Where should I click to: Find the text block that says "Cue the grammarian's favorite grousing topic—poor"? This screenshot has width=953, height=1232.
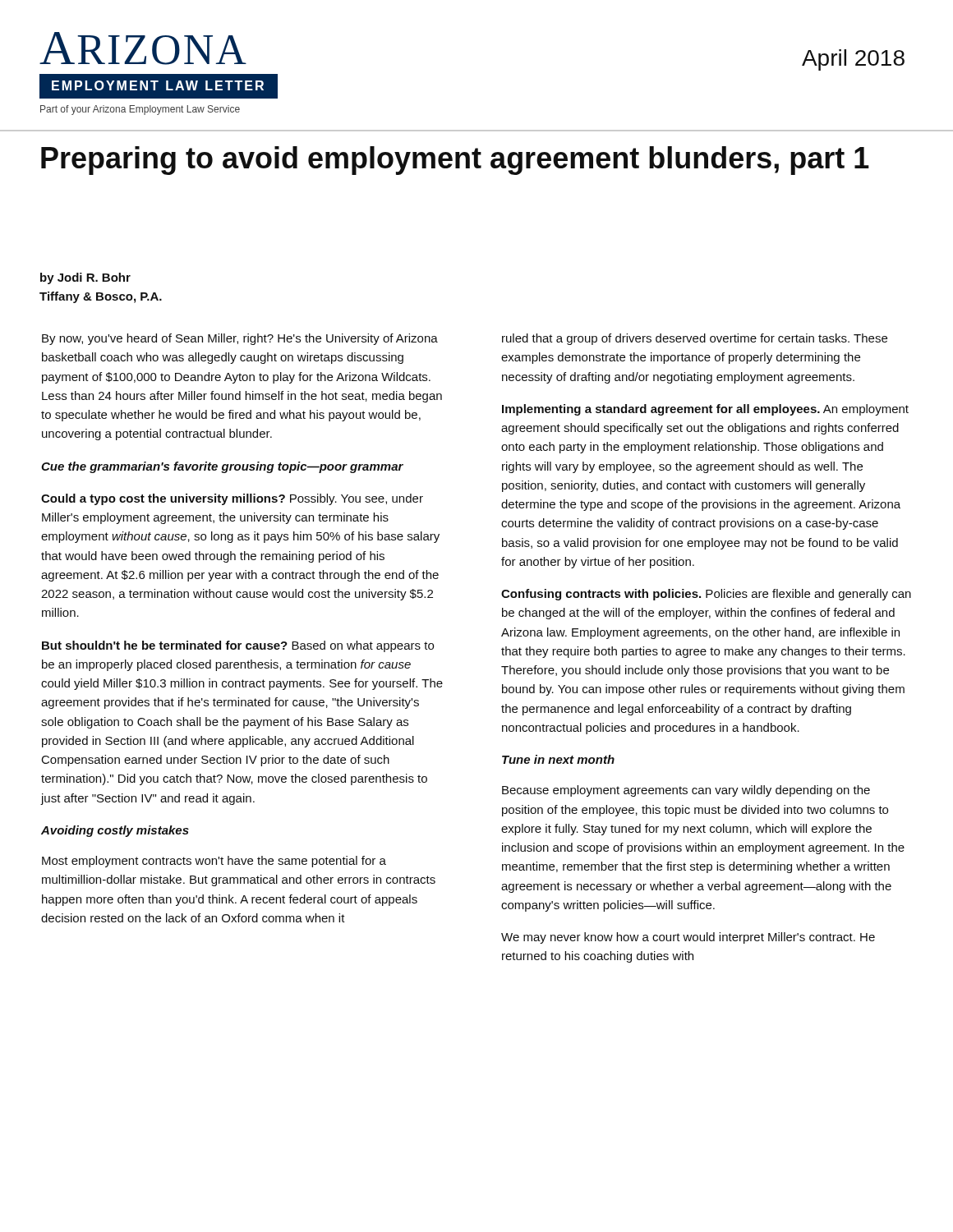[222, 466]
